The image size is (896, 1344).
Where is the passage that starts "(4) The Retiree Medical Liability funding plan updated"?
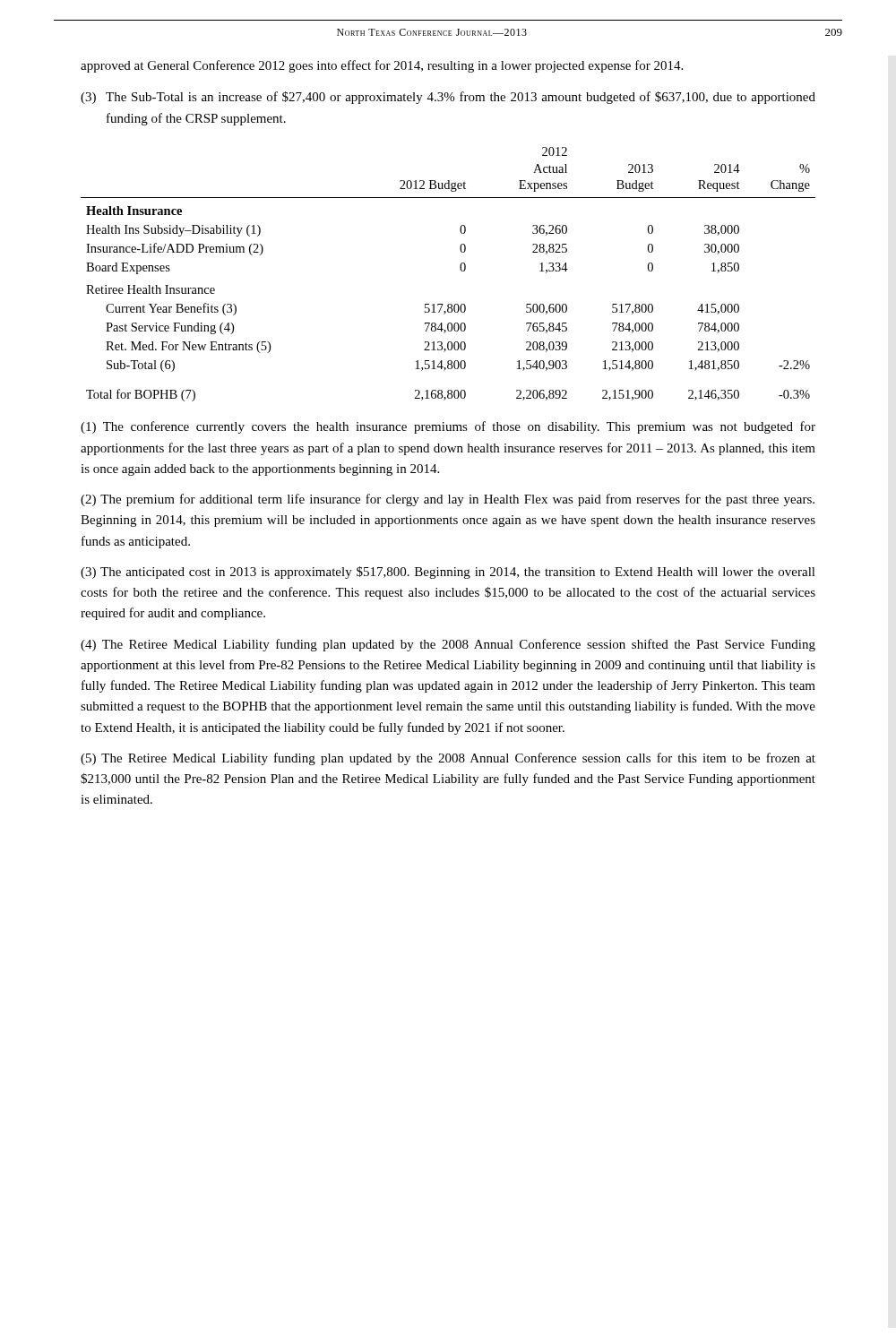tap(448, 686)
